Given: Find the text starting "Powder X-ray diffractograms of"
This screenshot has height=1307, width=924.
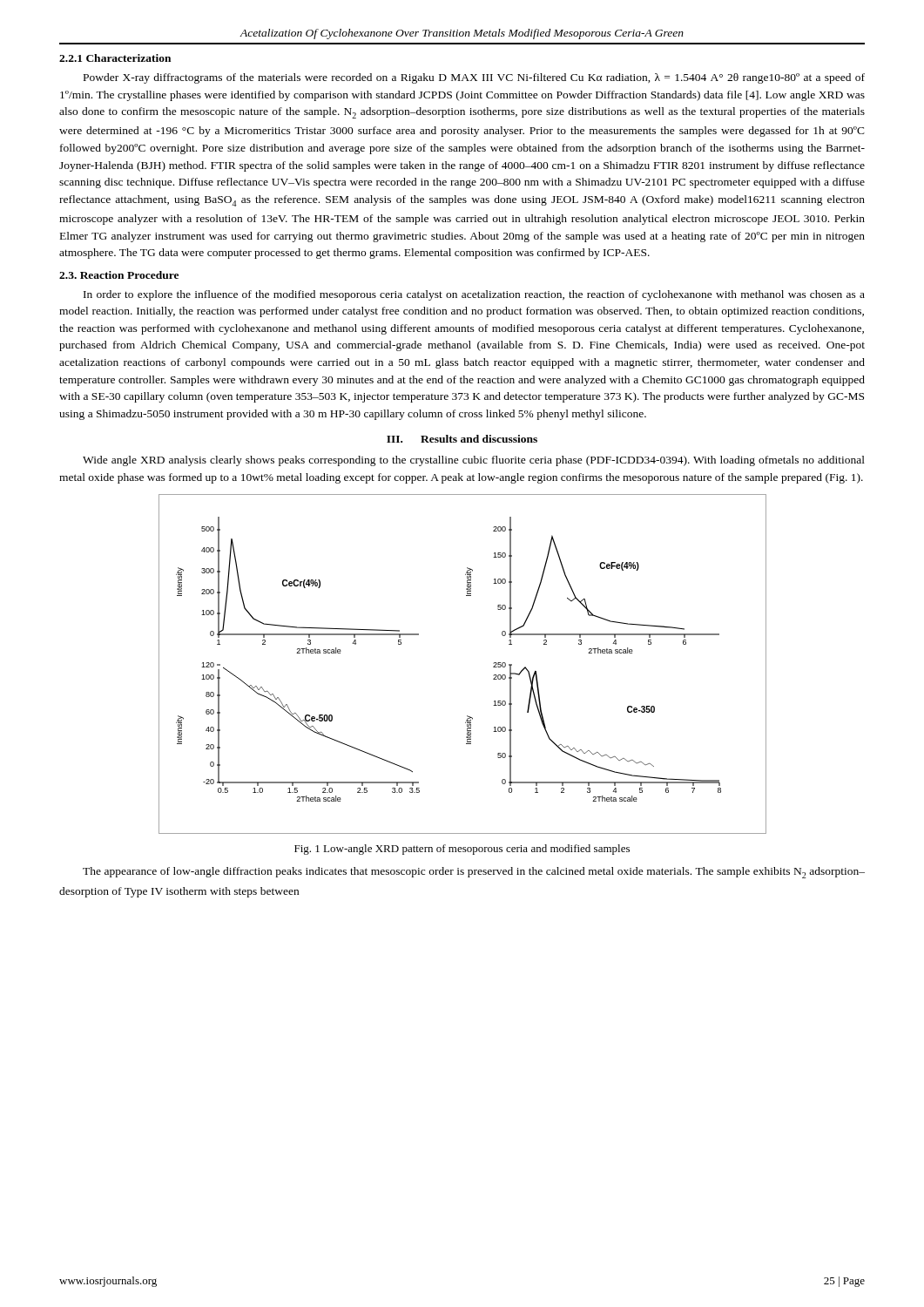Looking at the screenshot, I should click(x=462, y=165).
